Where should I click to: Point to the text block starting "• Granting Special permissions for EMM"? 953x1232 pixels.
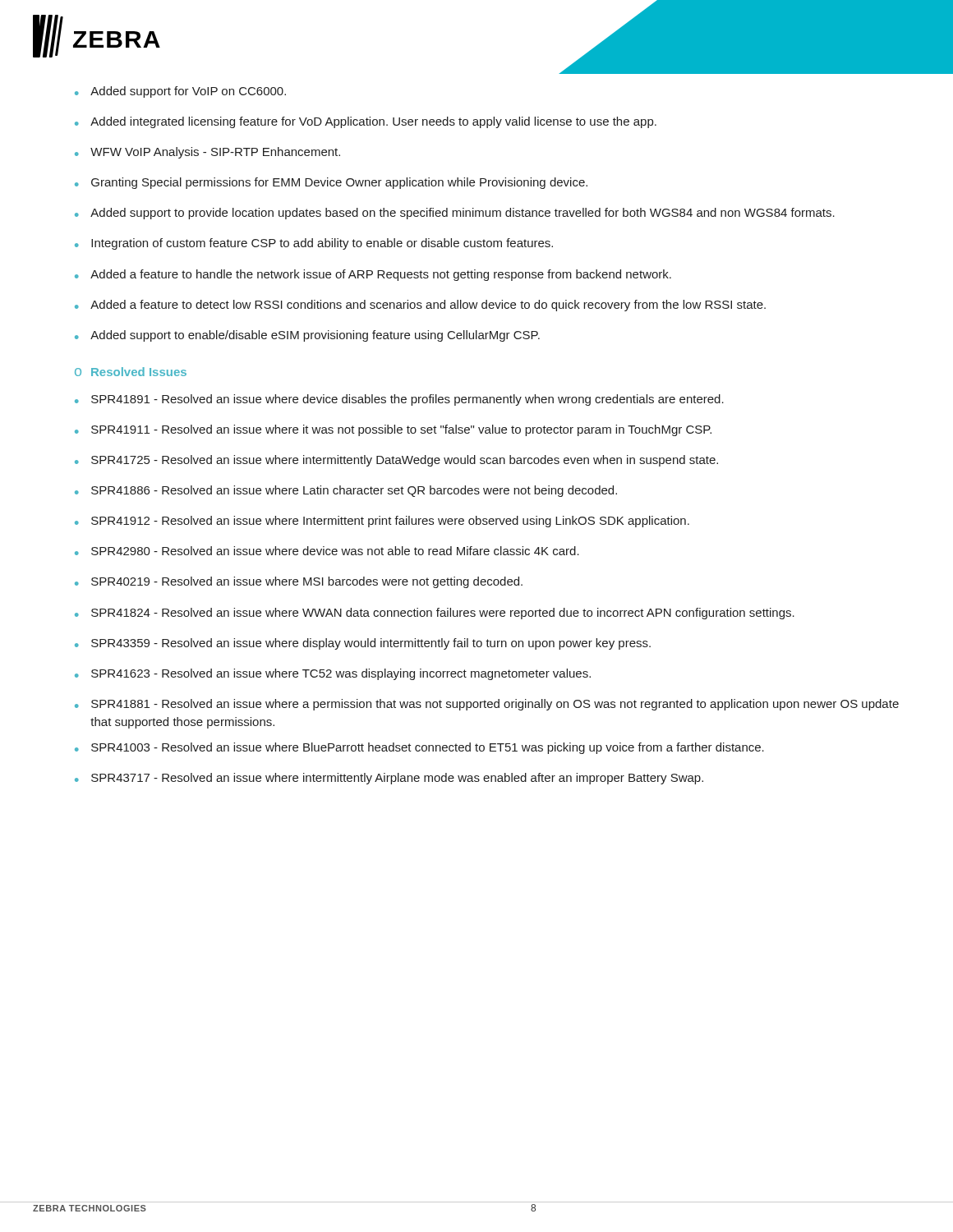point(489,185)
